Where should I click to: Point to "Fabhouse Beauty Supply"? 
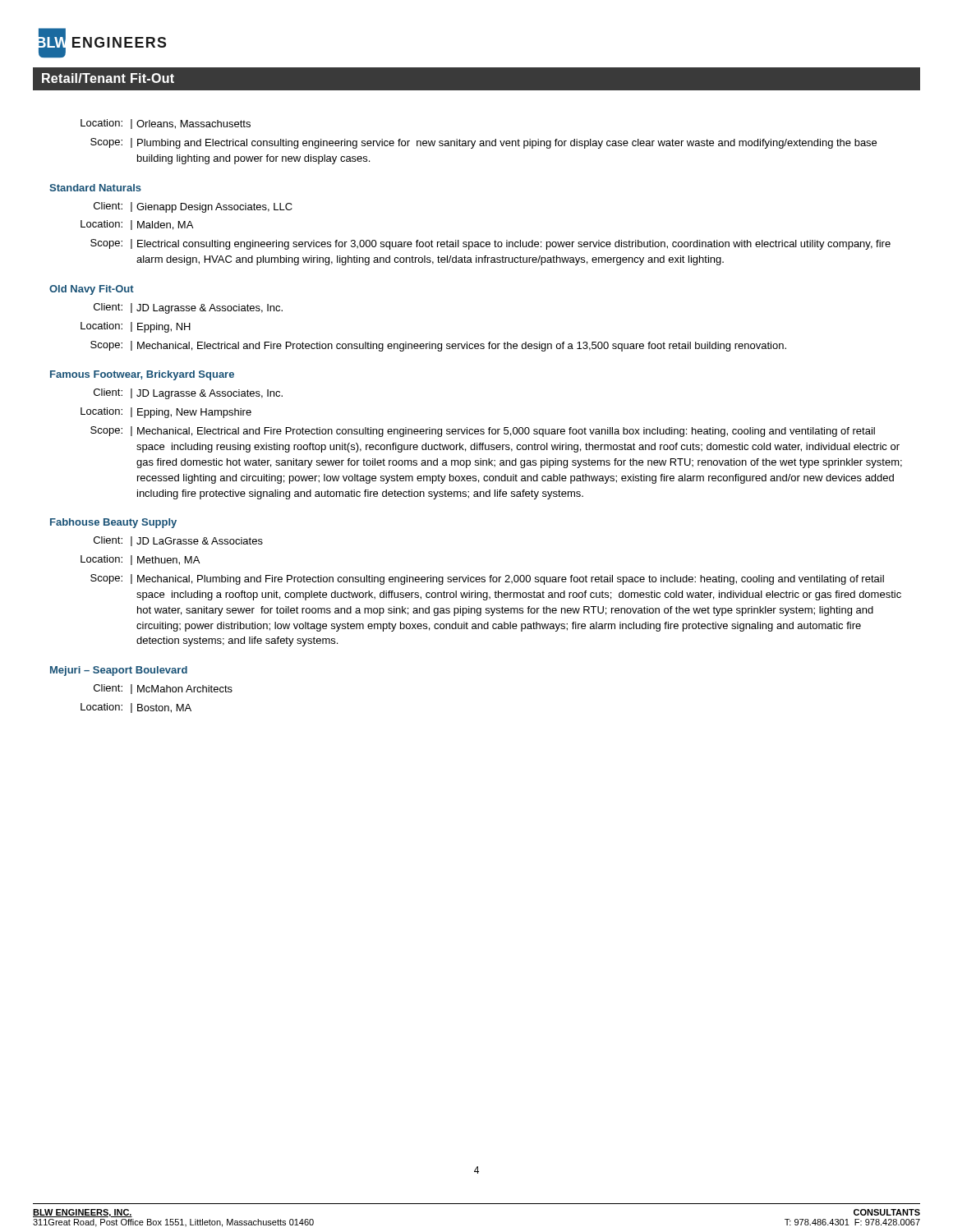(x=113, y=522)
